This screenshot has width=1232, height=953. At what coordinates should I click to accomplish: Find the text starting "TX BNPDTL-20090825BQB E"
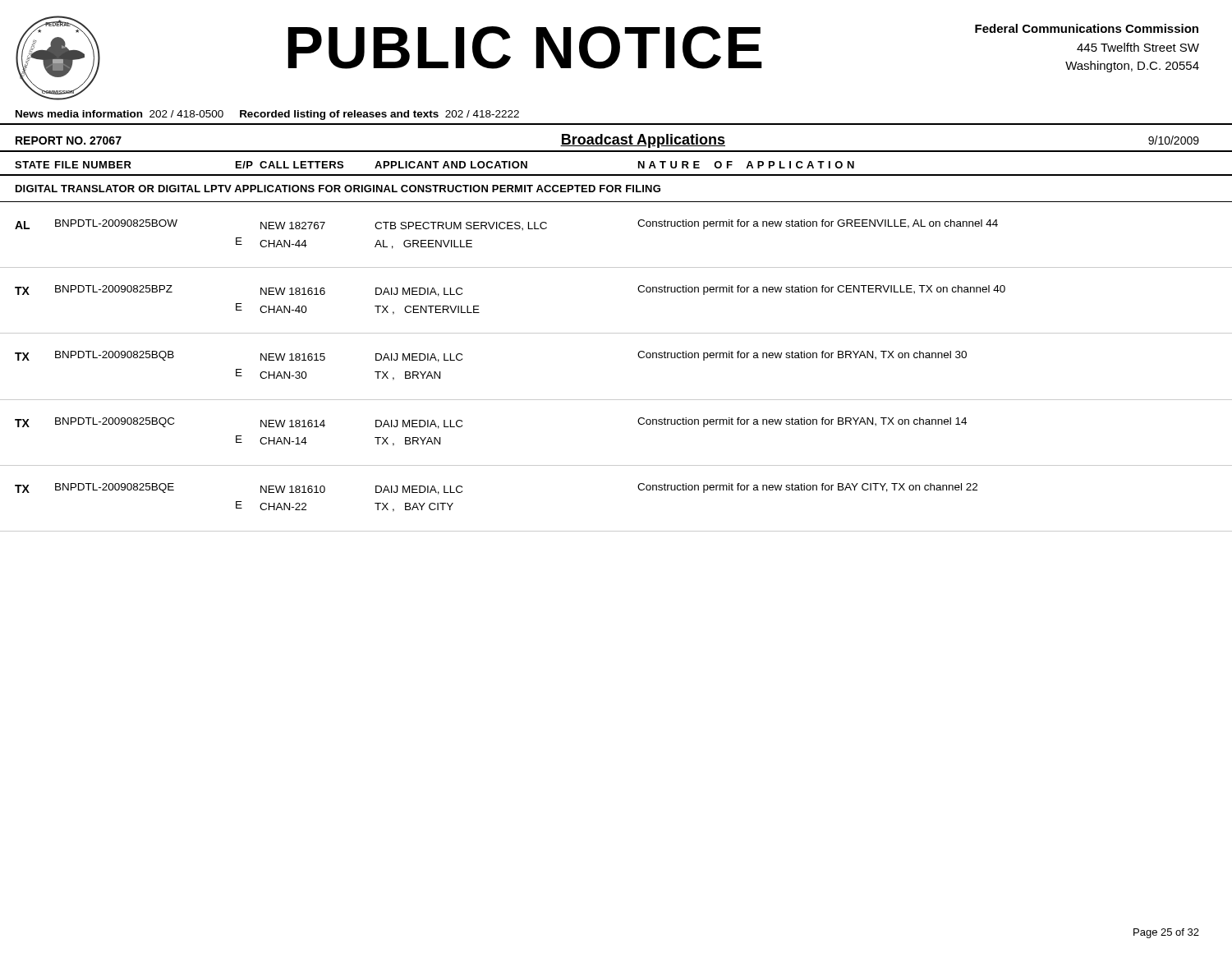click(x=110, y=356)
